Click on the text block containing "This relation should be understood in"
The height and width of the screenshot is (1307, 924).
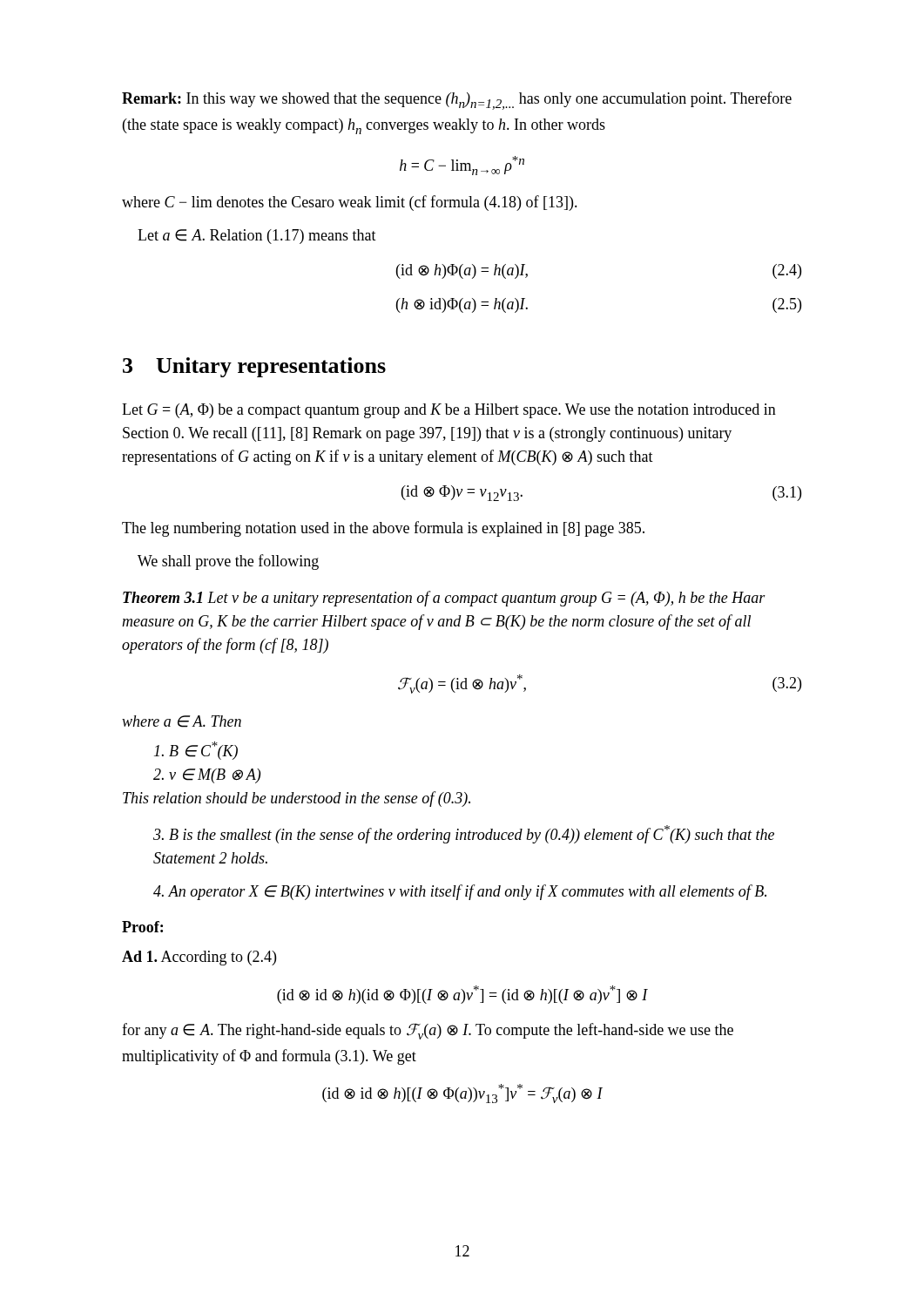click(297, 798)
